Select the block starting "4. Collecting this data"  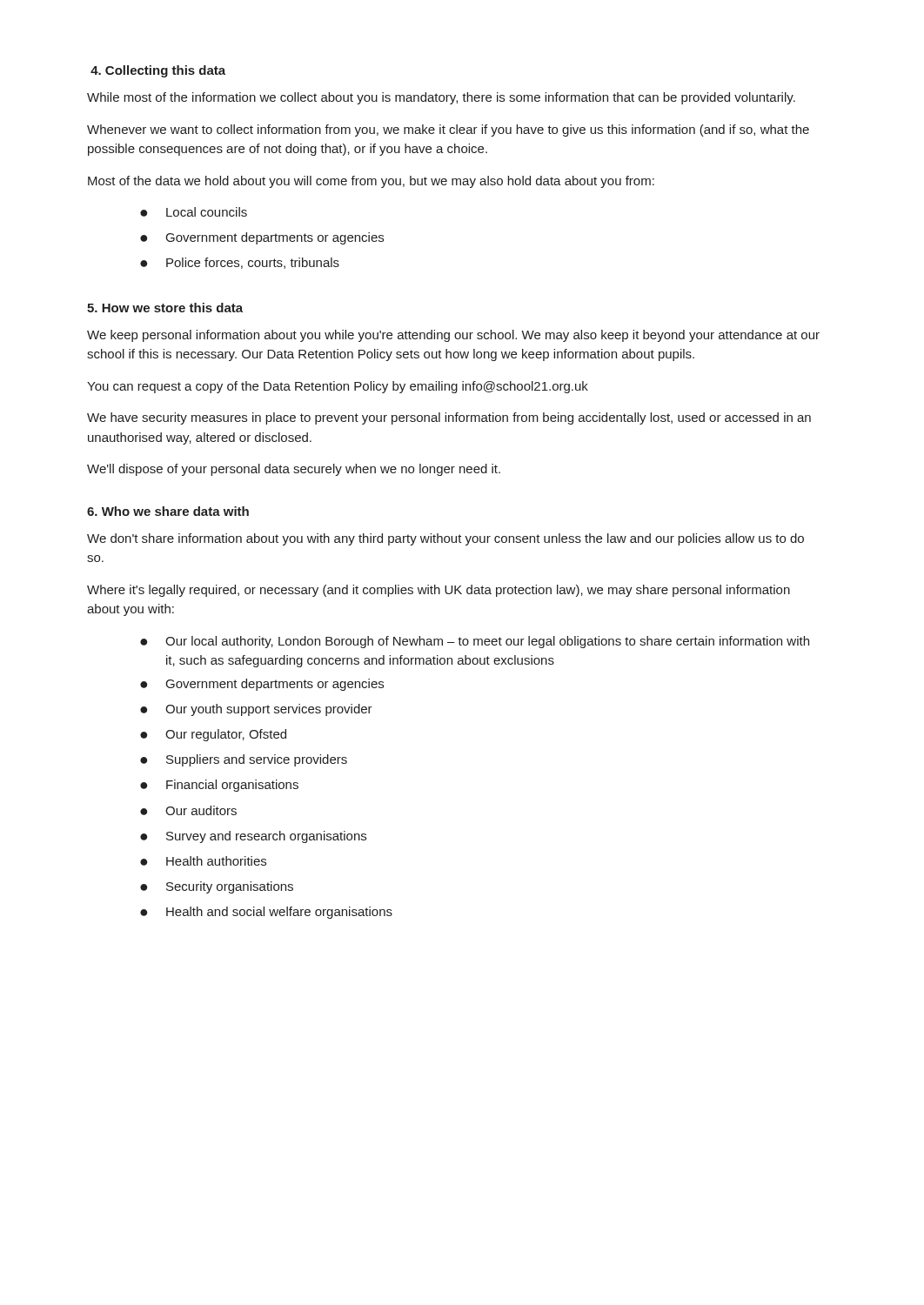tap(156, 70)
